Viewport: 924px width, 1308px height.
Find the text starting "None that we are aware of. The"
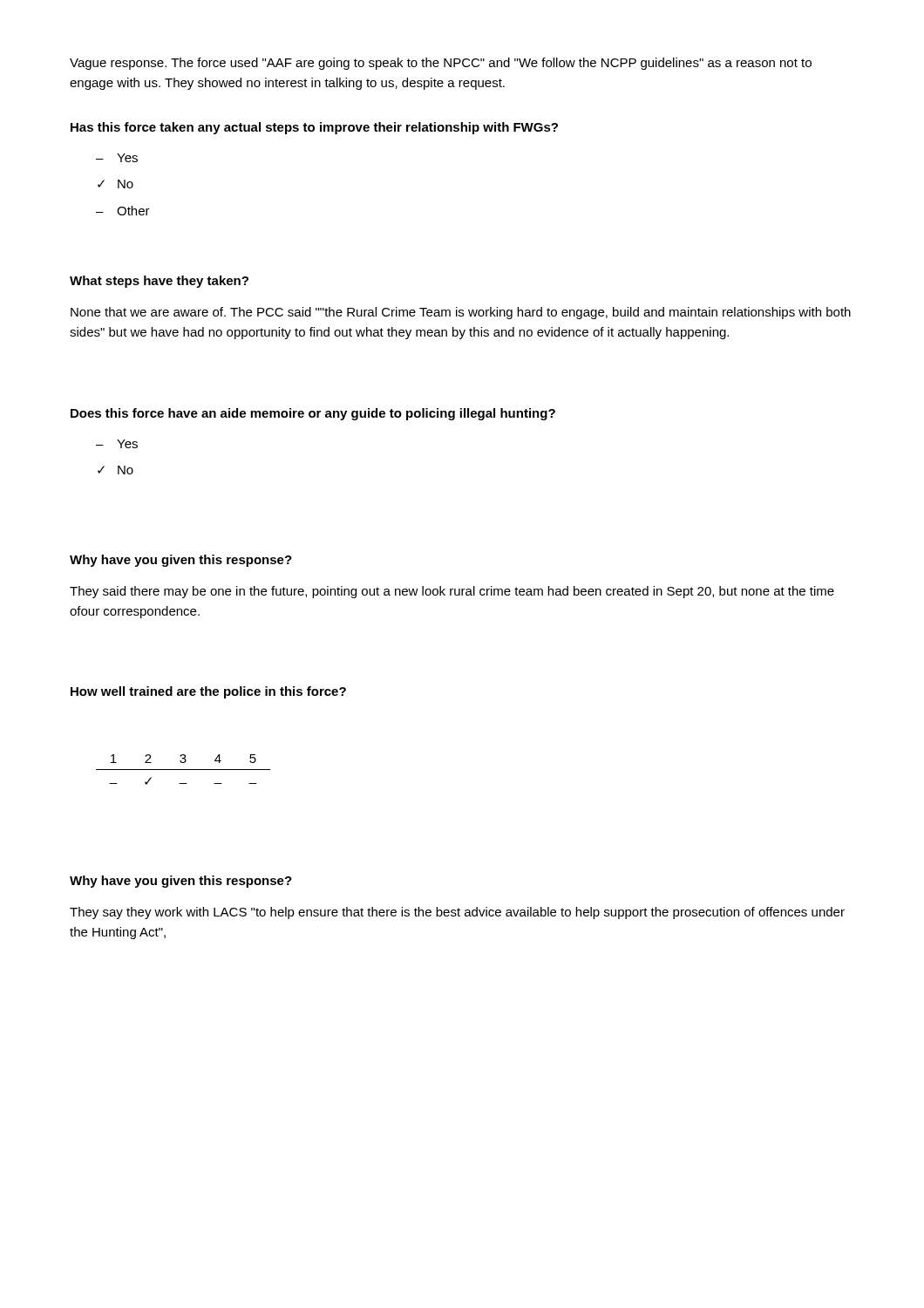[460, 322]
